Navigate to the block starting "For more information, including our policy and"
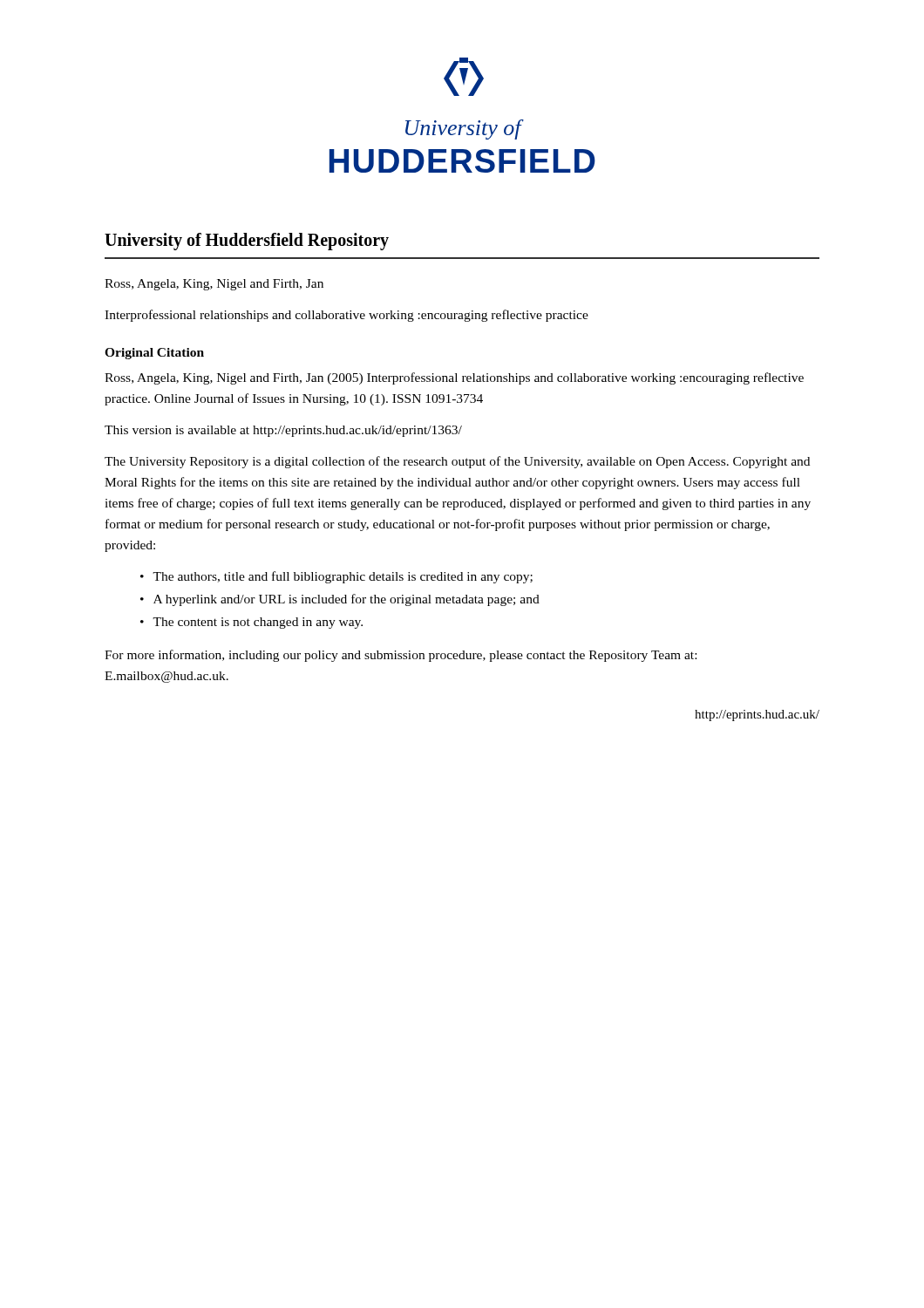This screenshot has height=1308, width=924. point(401,665)
